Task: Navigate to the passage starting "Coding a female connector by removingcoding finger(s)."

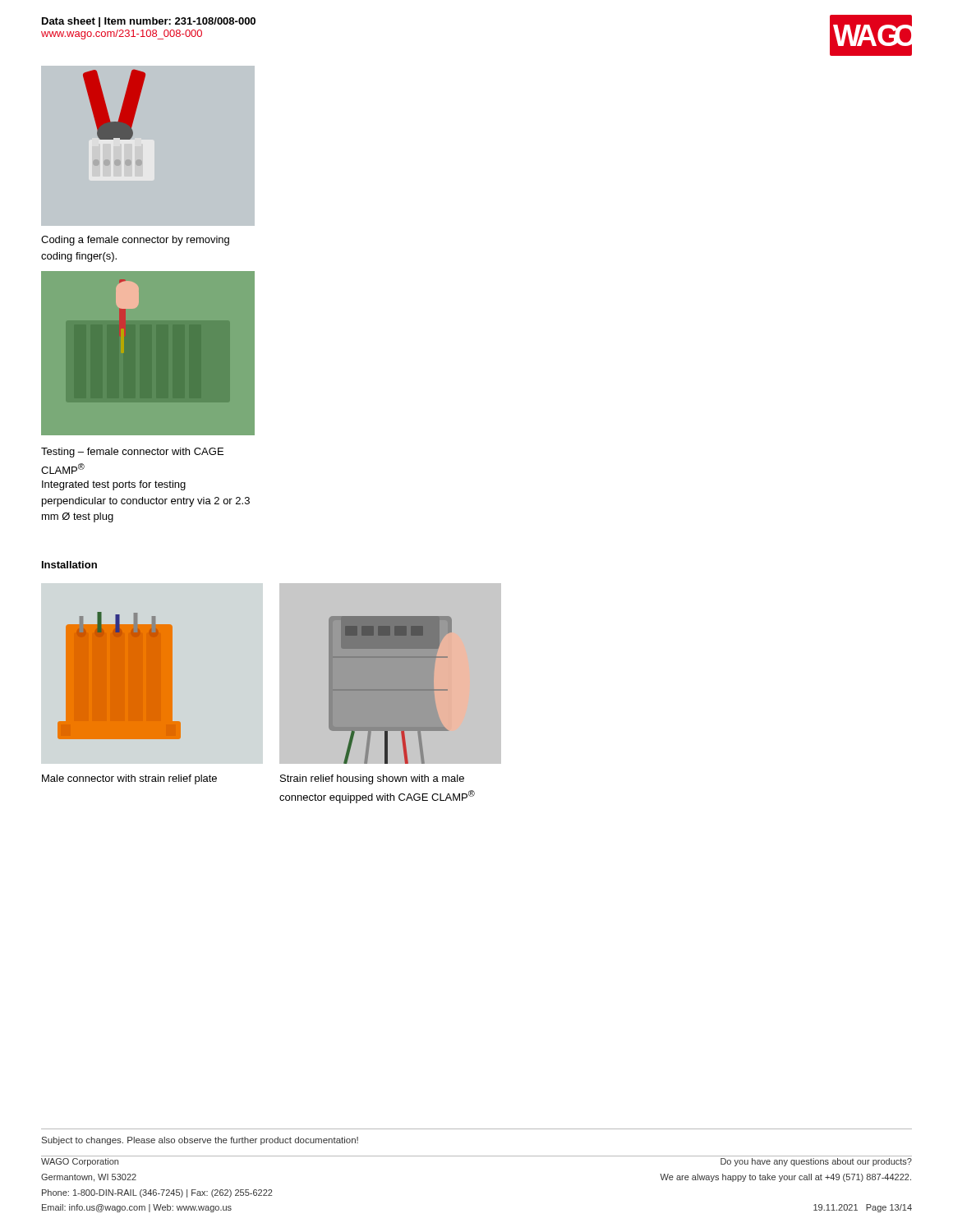Action: click(x=135, y=247)
